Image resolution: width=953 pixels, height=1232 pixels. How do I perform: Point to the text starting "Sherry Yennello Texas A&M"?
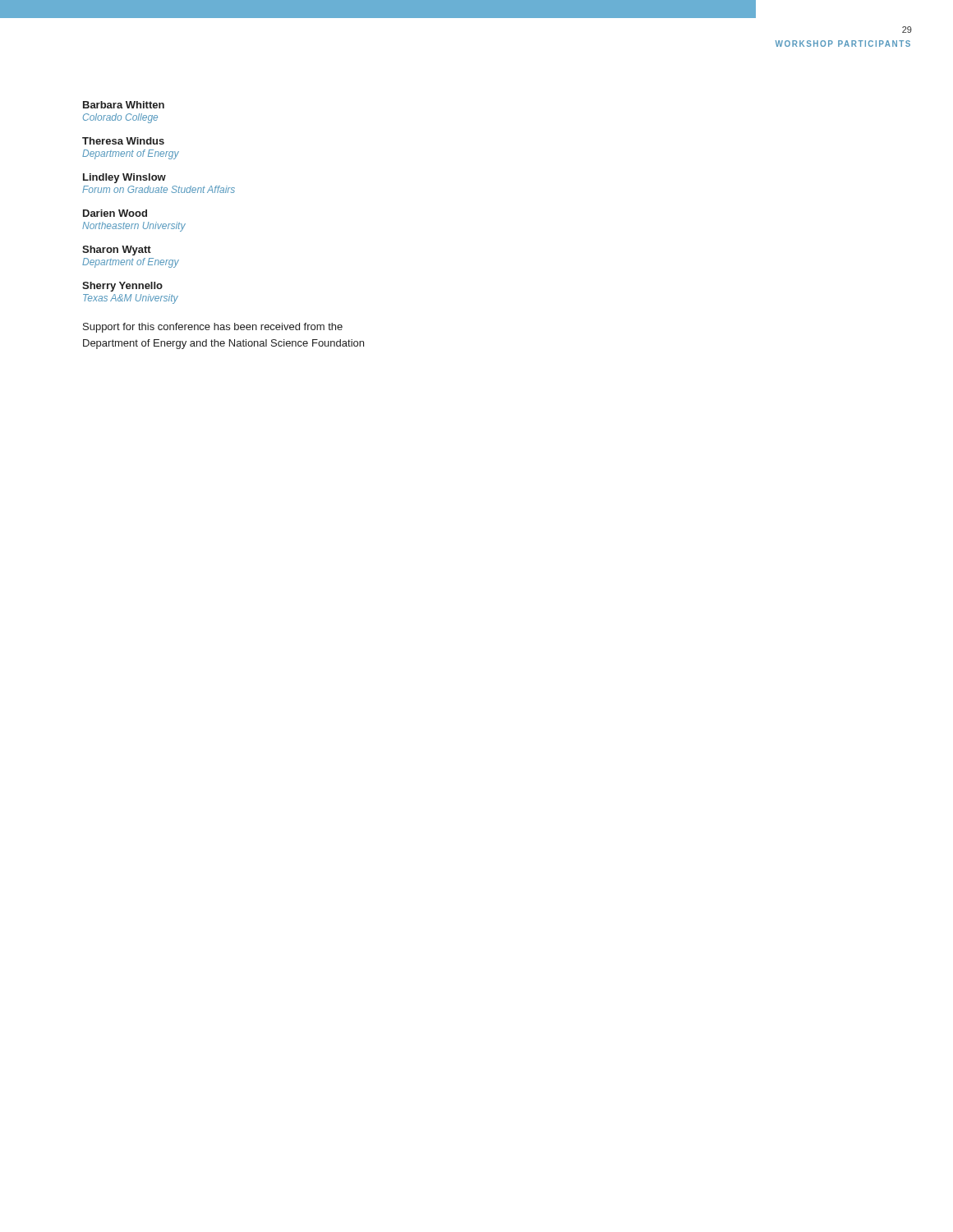point(122,287)
